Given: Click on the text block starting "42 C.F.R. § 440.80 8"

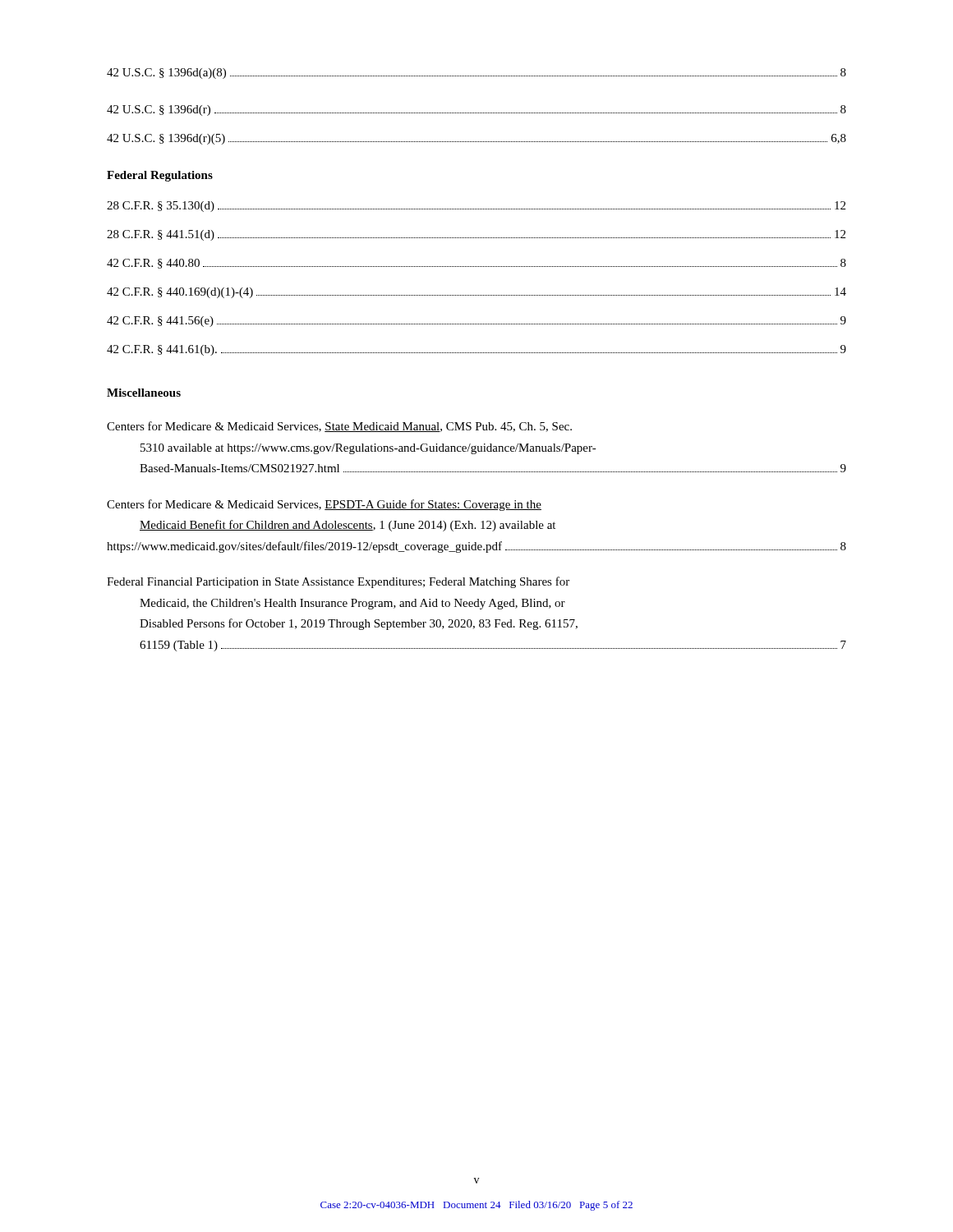Looking at the screenshot, I should [476, 263].
